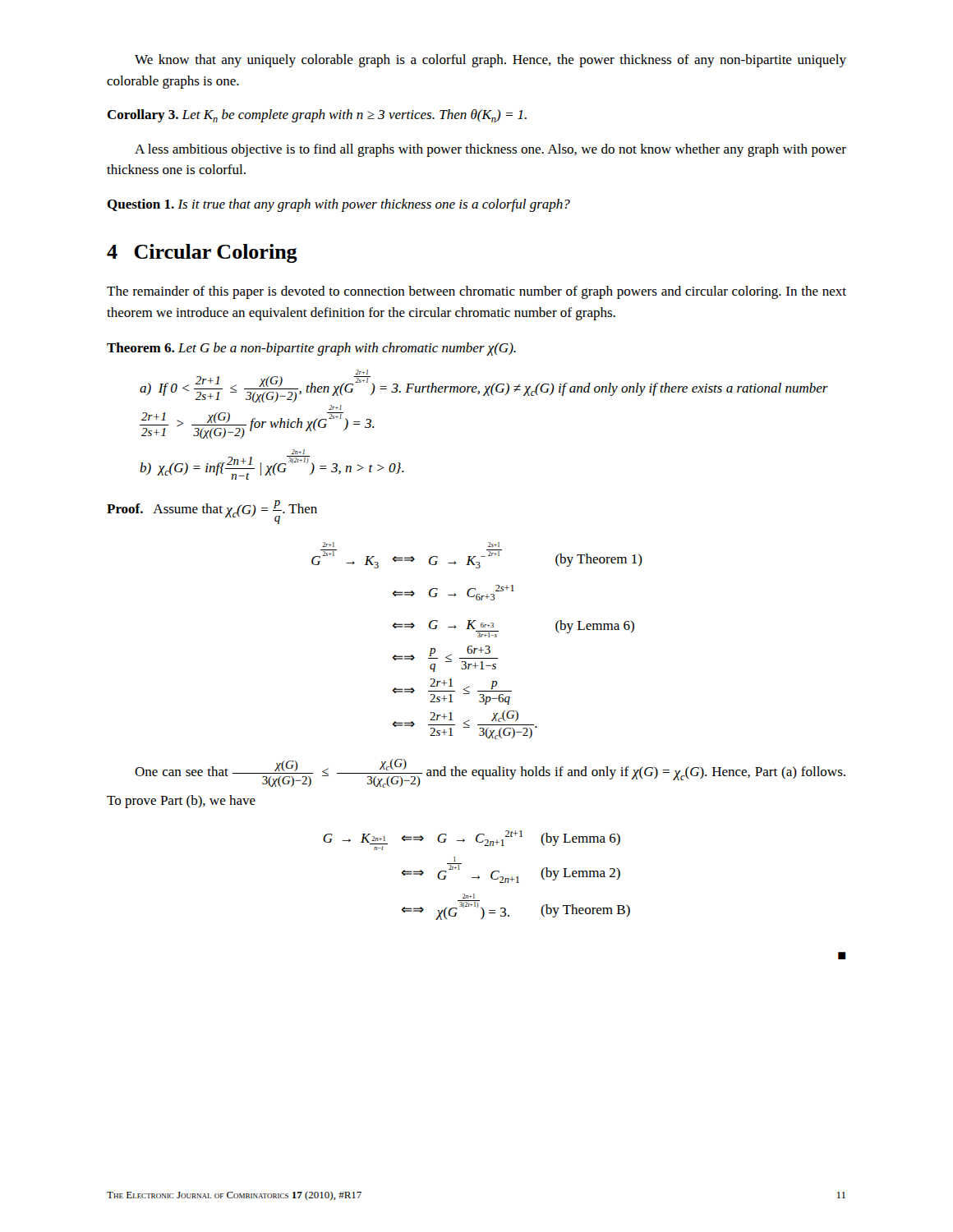Navigate to the element starting "G → K2n+1n−t ⇐⇒ G → C2n+12t+1 (by"
The width and height of the screenshot is (953, 1232).
476,875
